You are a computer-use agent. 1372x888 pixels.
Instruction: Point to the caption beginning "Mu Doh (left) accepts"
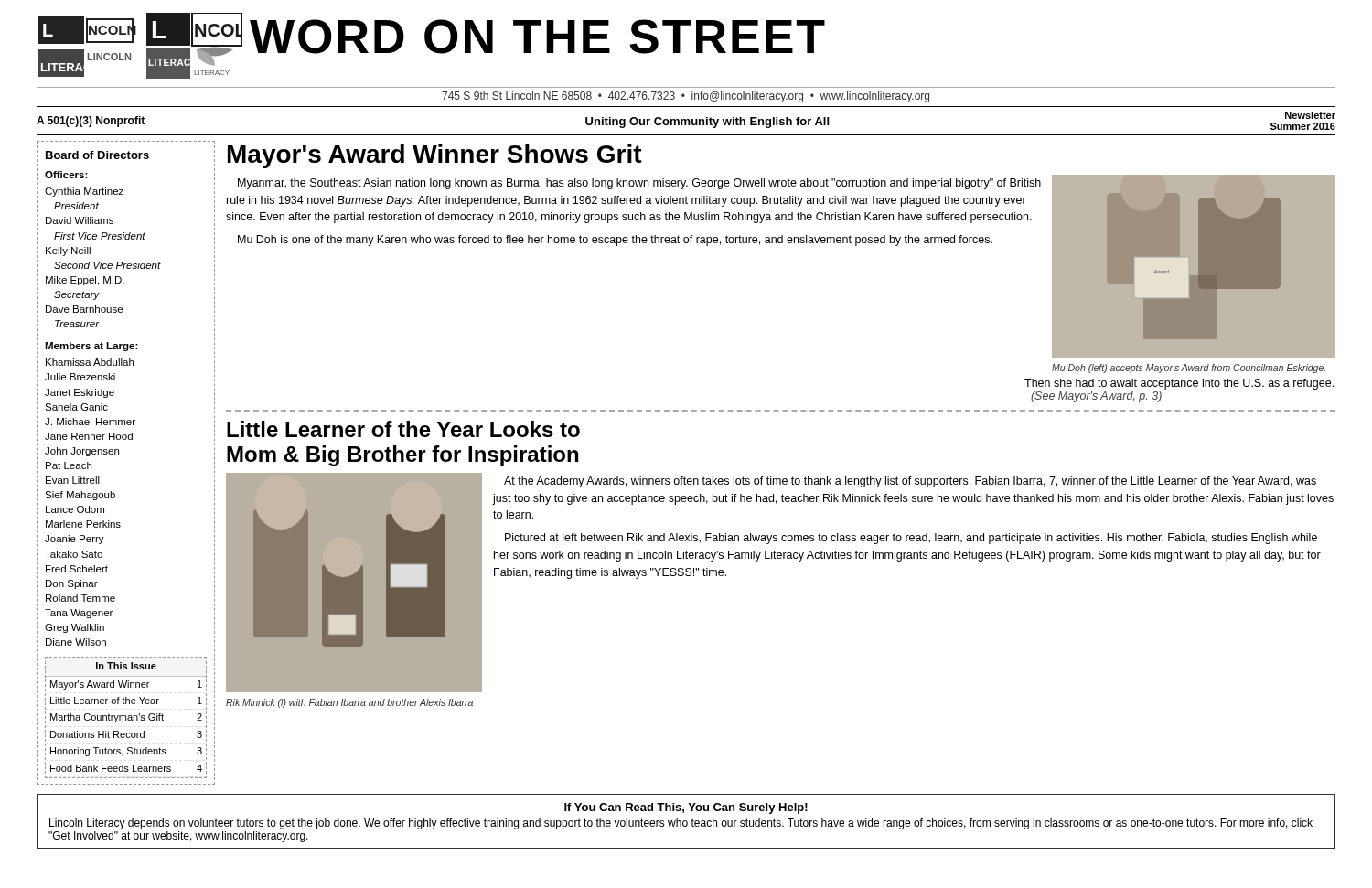pos(1189,367)
